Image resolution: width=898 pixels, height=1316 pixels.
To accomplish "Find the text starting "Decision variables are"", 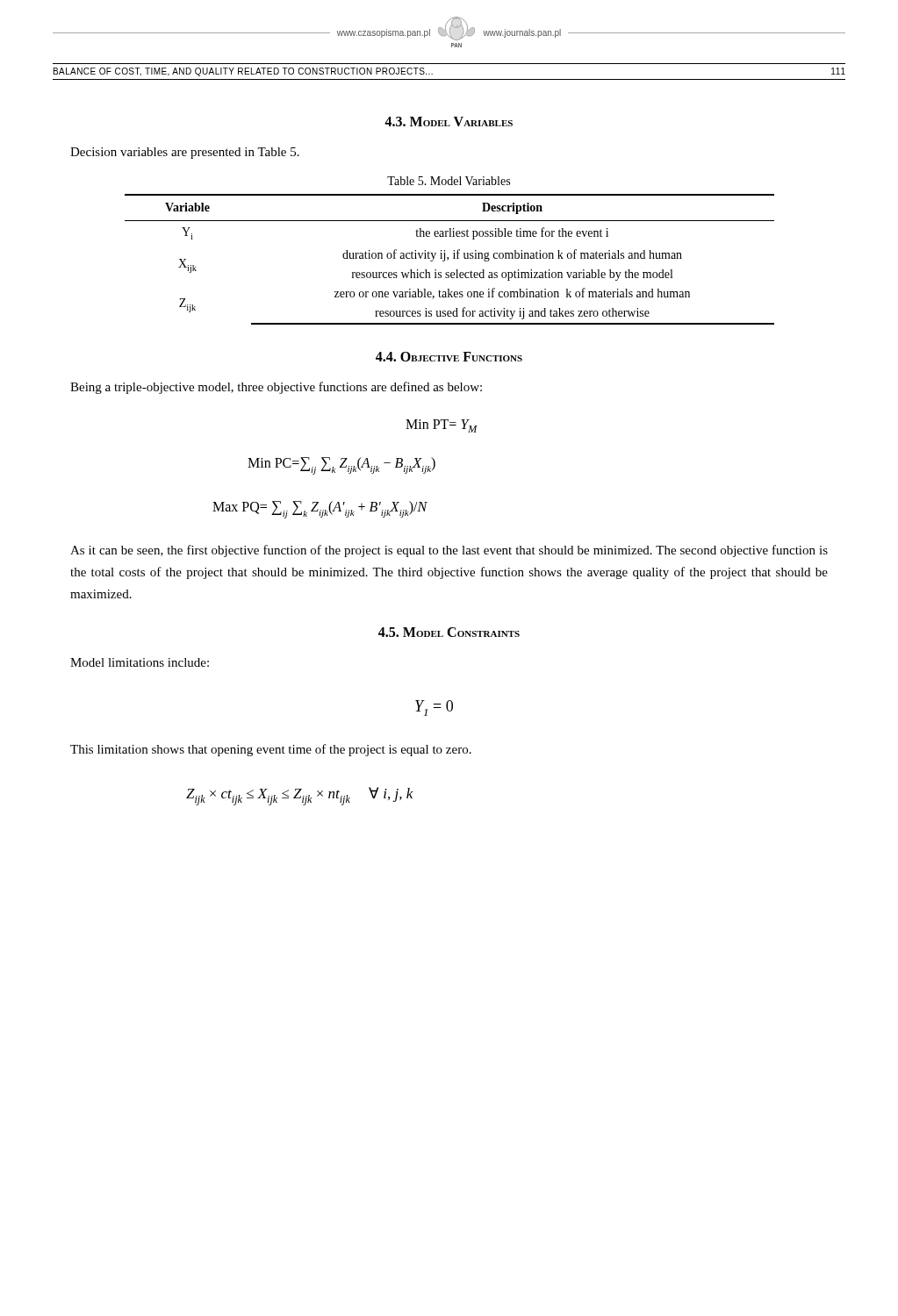I will coord(185,152).
